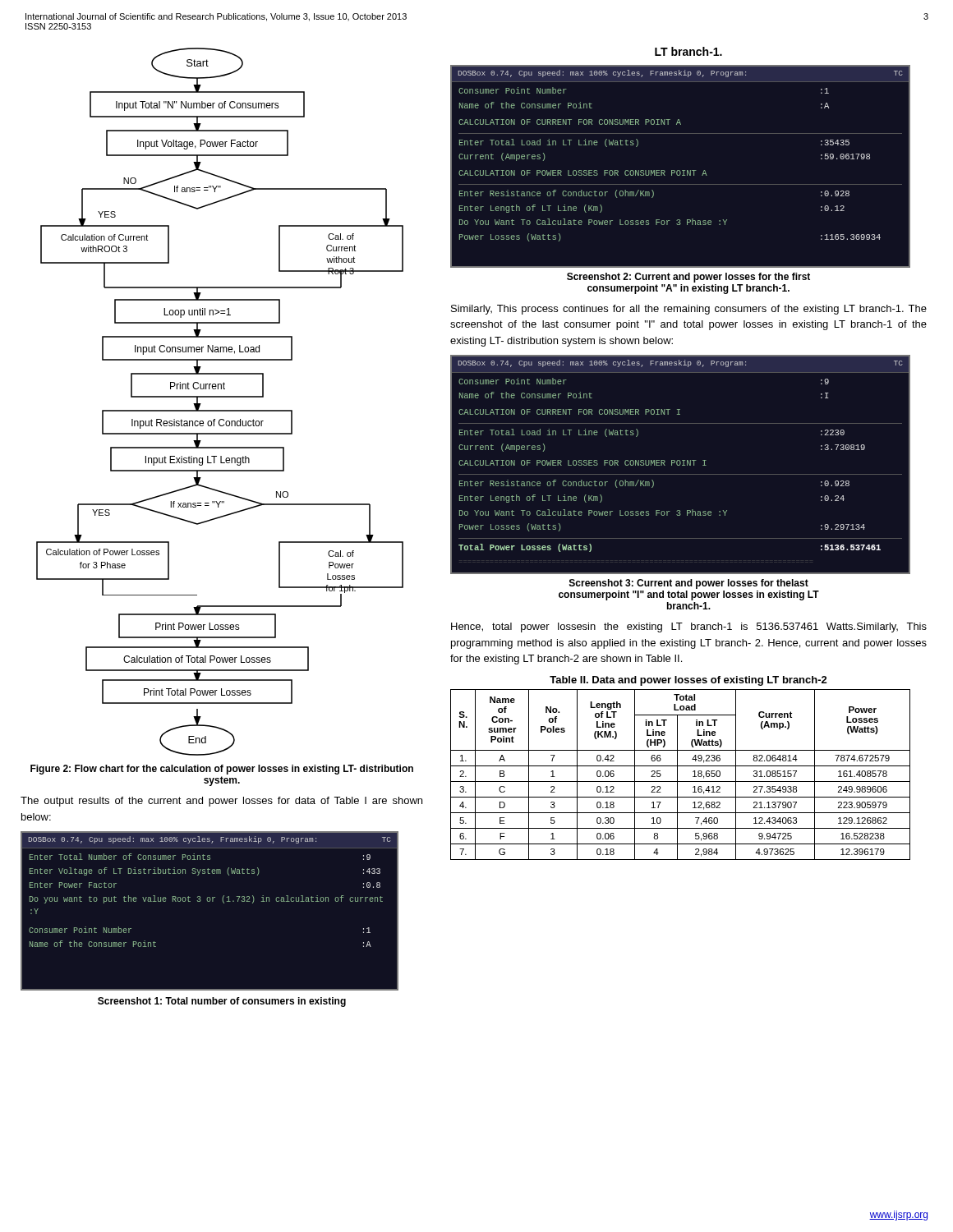Locate the passage starting "LT branch-1."
Viewport: 953px width, 1232px height.
click(688, 52)
